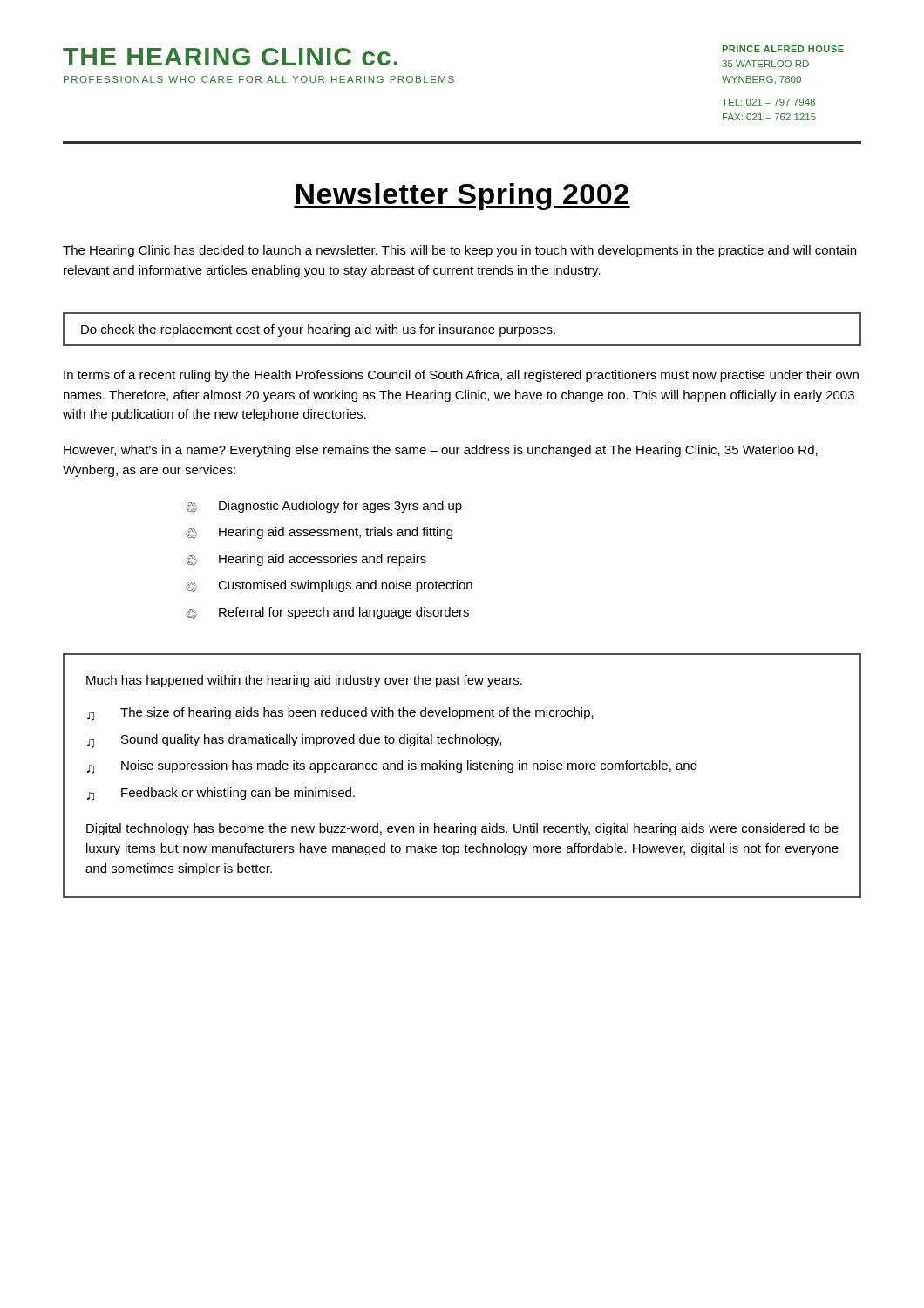Image resolution: width=924 pixels, height=1308 pixels.
Task: Find the text block containing "Do check the replacement cost"
Action: [318, 329]
